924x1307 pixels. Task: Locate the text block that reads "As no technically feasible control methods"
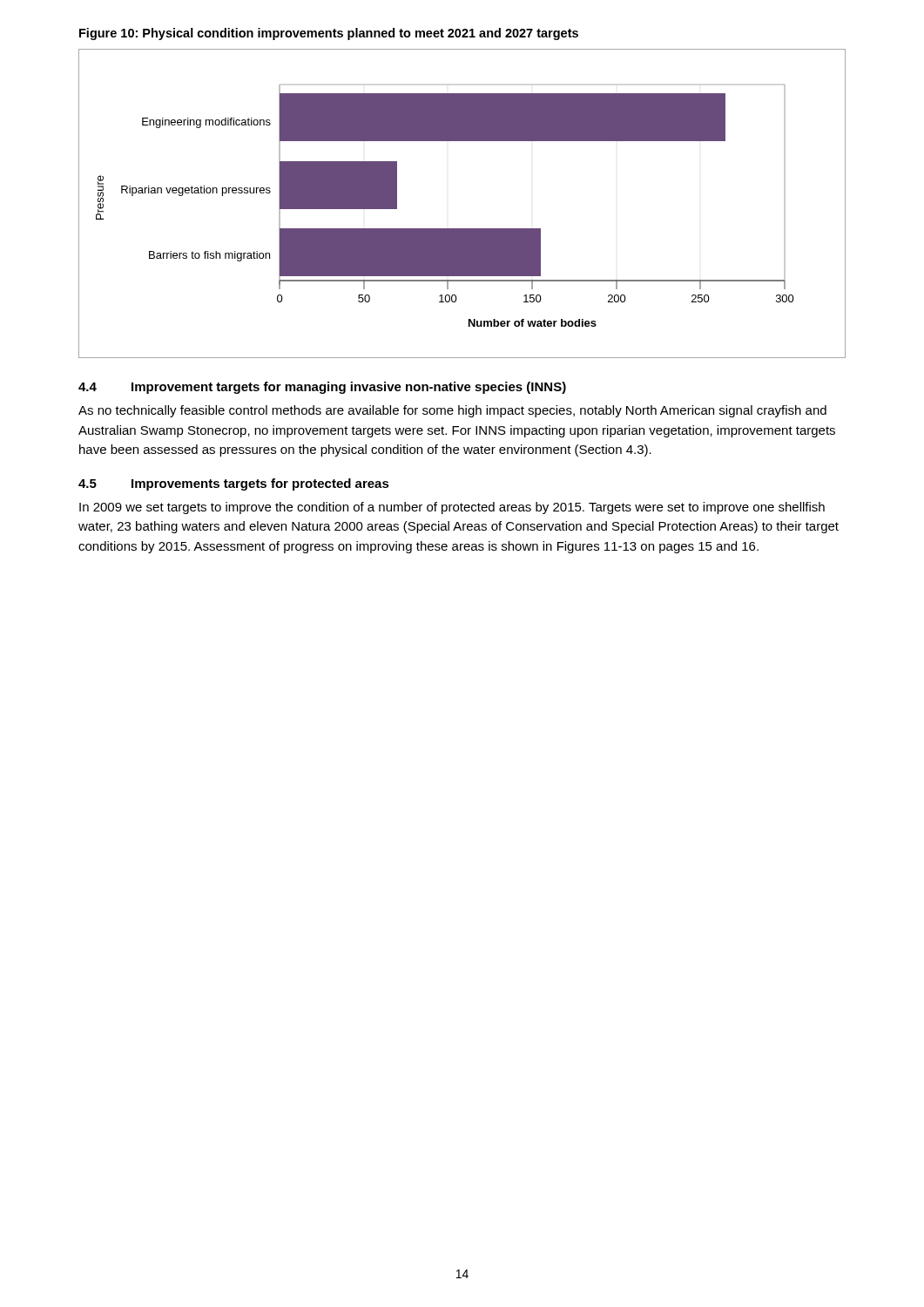point(457,430)
